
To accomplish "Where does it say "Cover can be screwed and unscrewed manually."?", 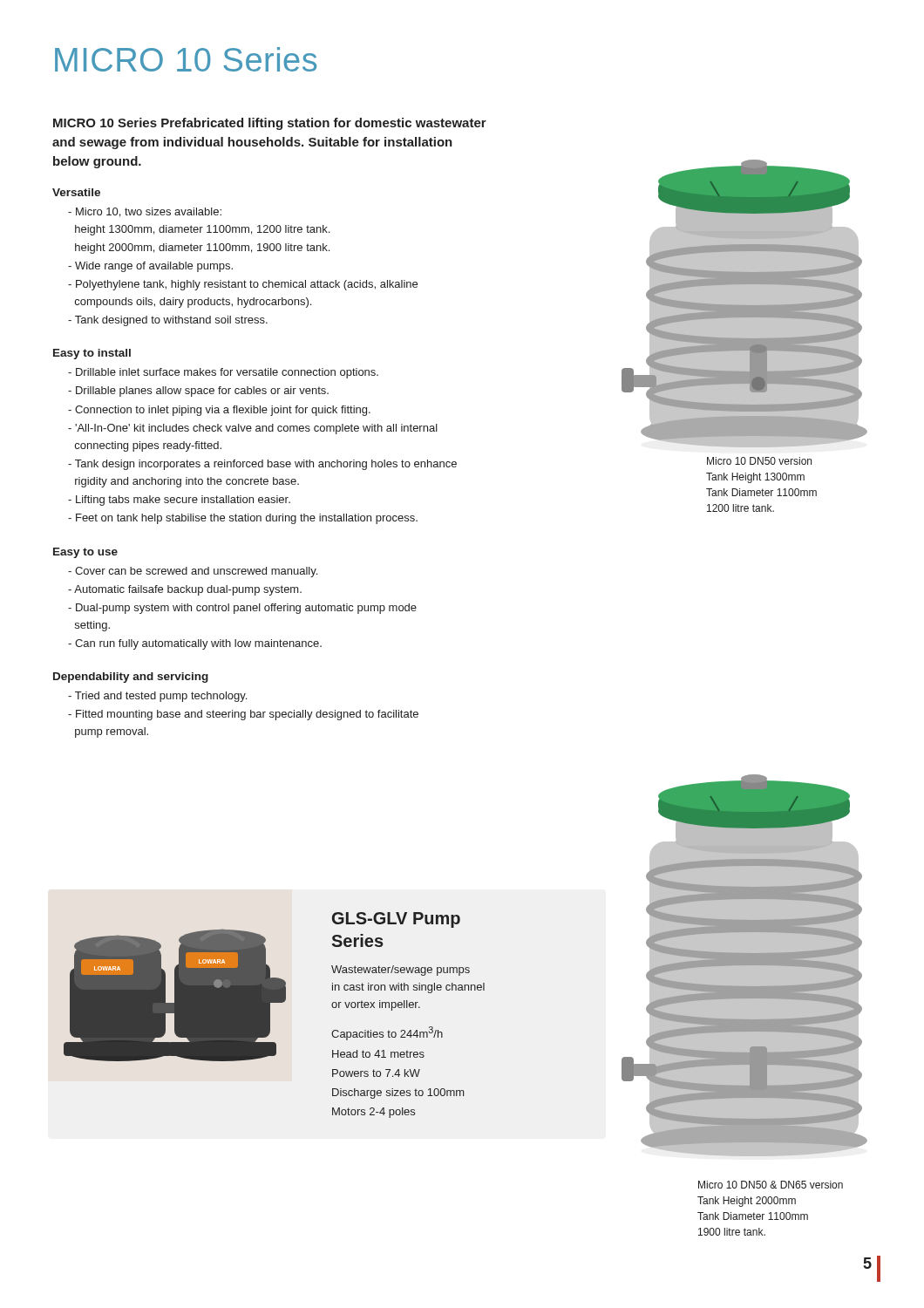I will point(197,570).
